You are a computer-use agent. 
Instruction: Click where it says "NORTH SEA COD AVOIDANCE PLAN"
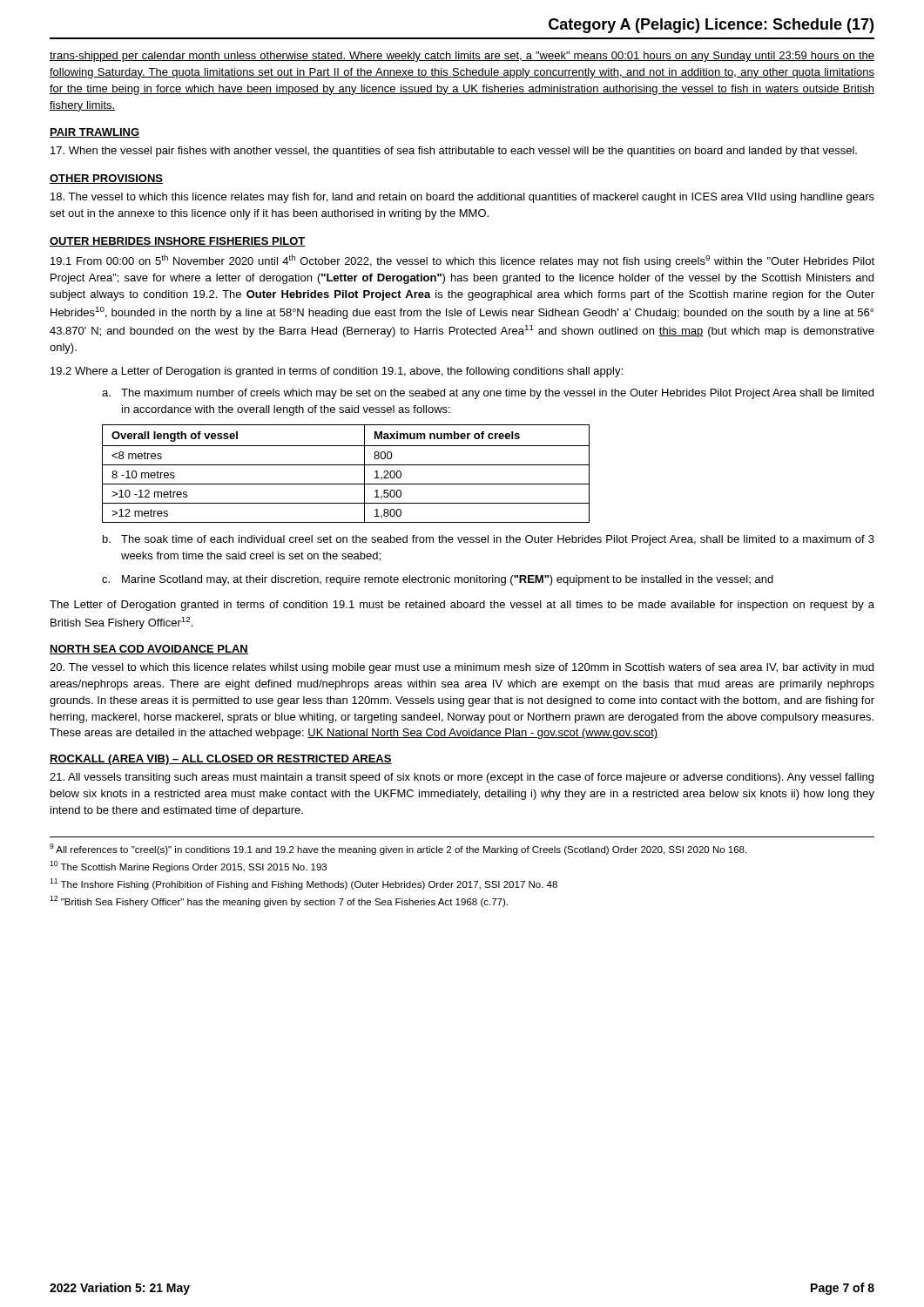tap(149, 649)
